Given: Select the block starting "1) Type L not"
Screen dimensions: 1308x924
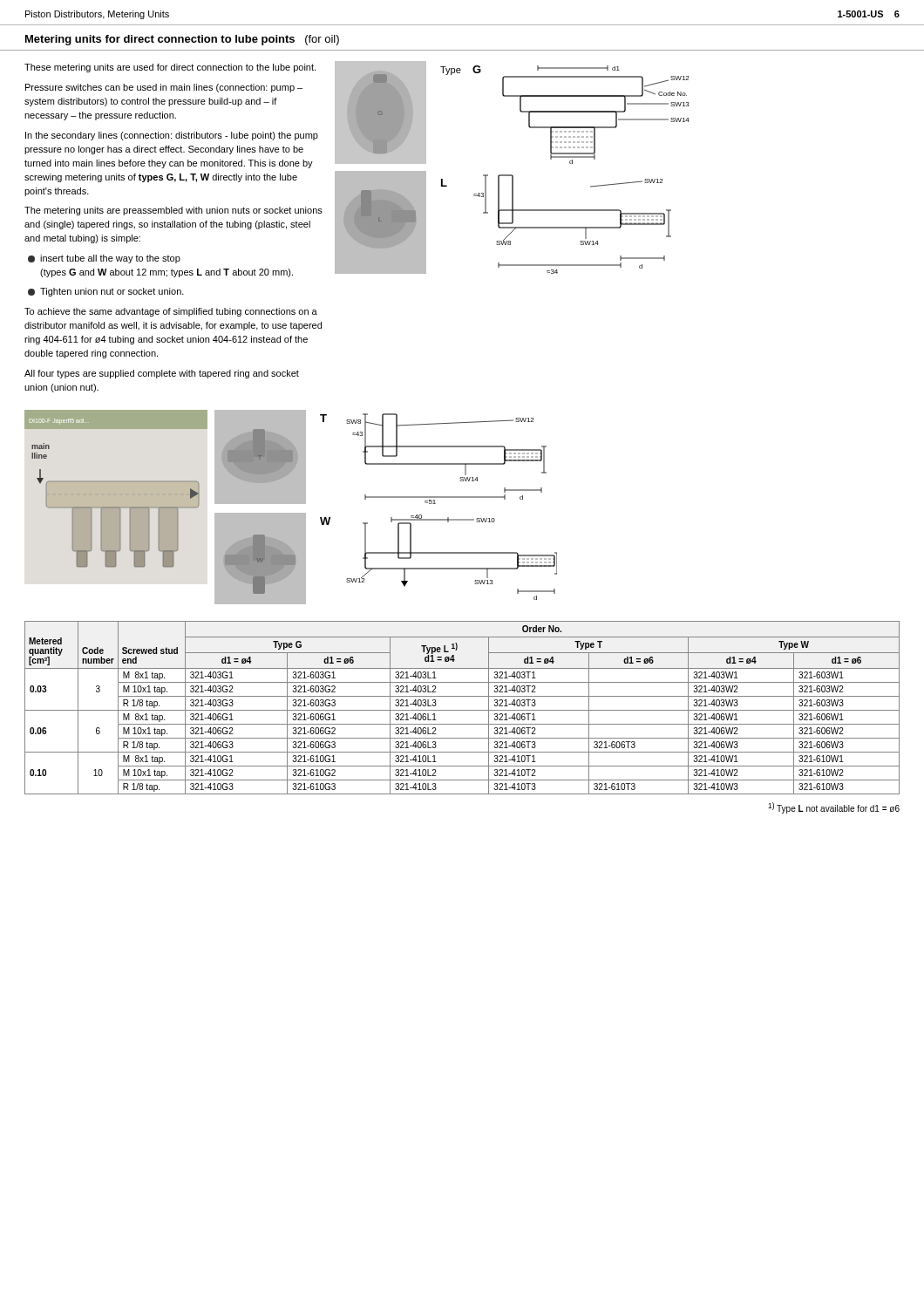Looking at the screenshot, I should point(834,807).
